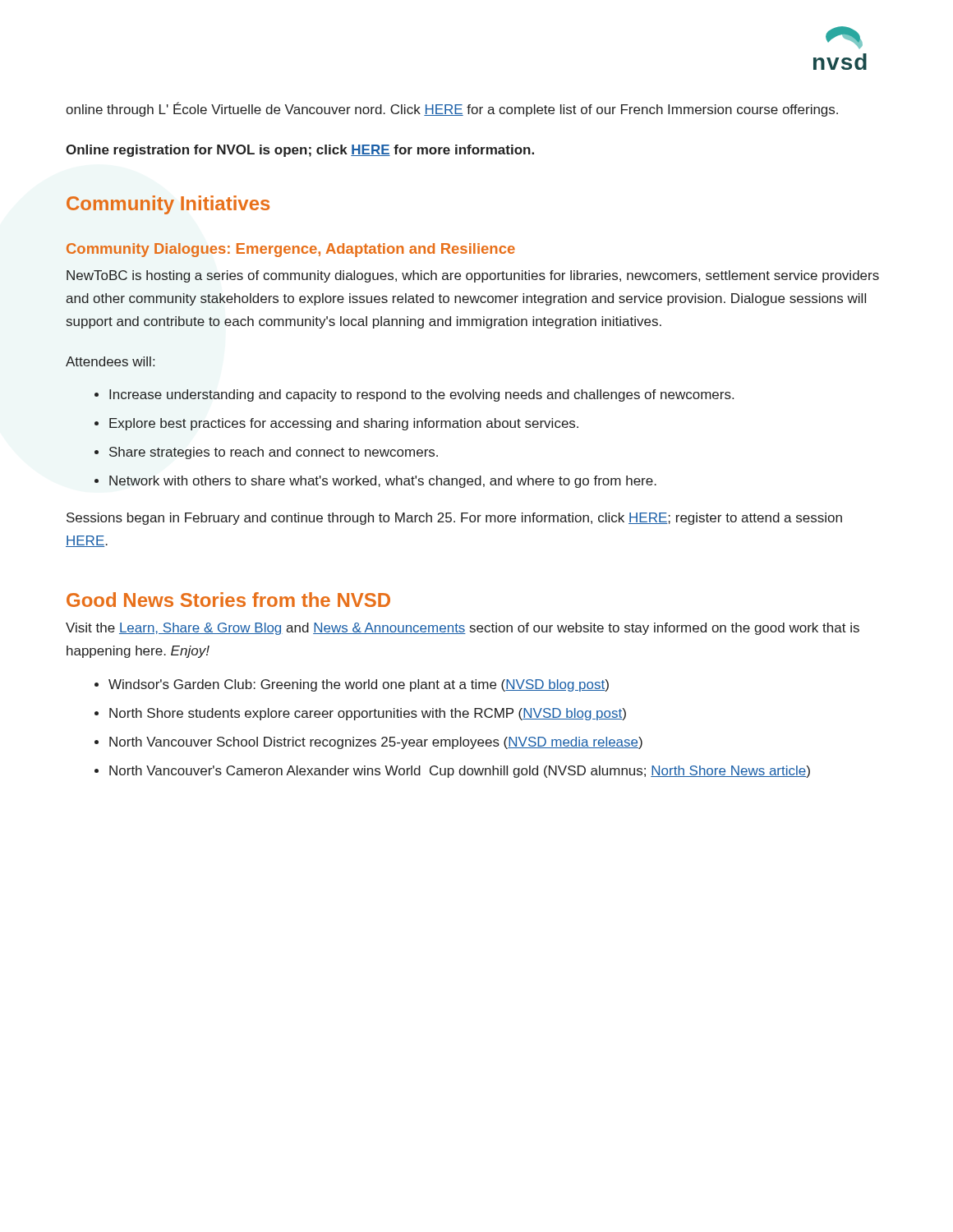Image resolution: width=953 pixels, height=1232 pixels.
Task: Locate the logo
Action: click(x=842, y=55)
